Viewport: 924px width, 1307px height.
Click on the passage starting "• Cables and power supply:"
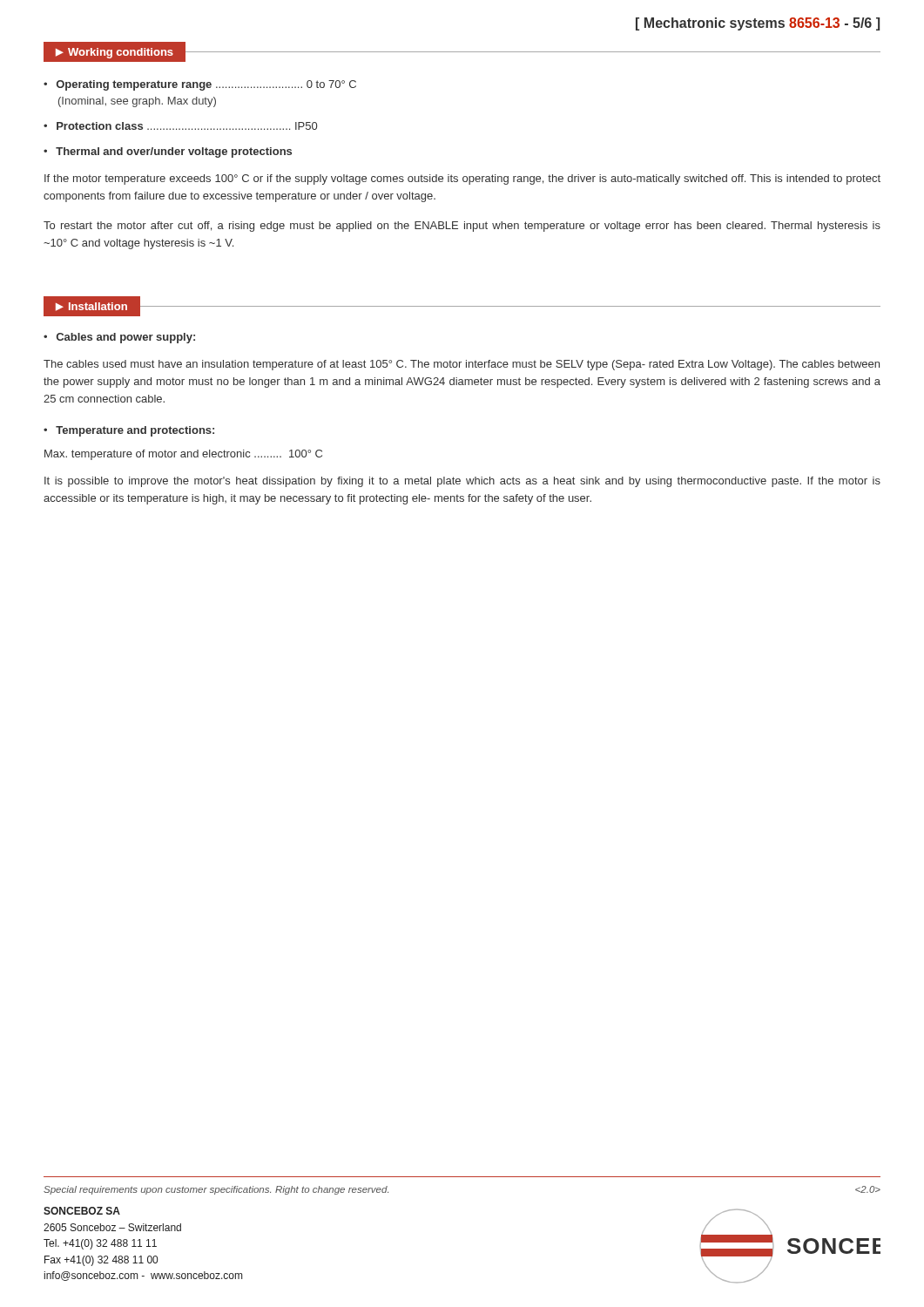coord(120,336)
